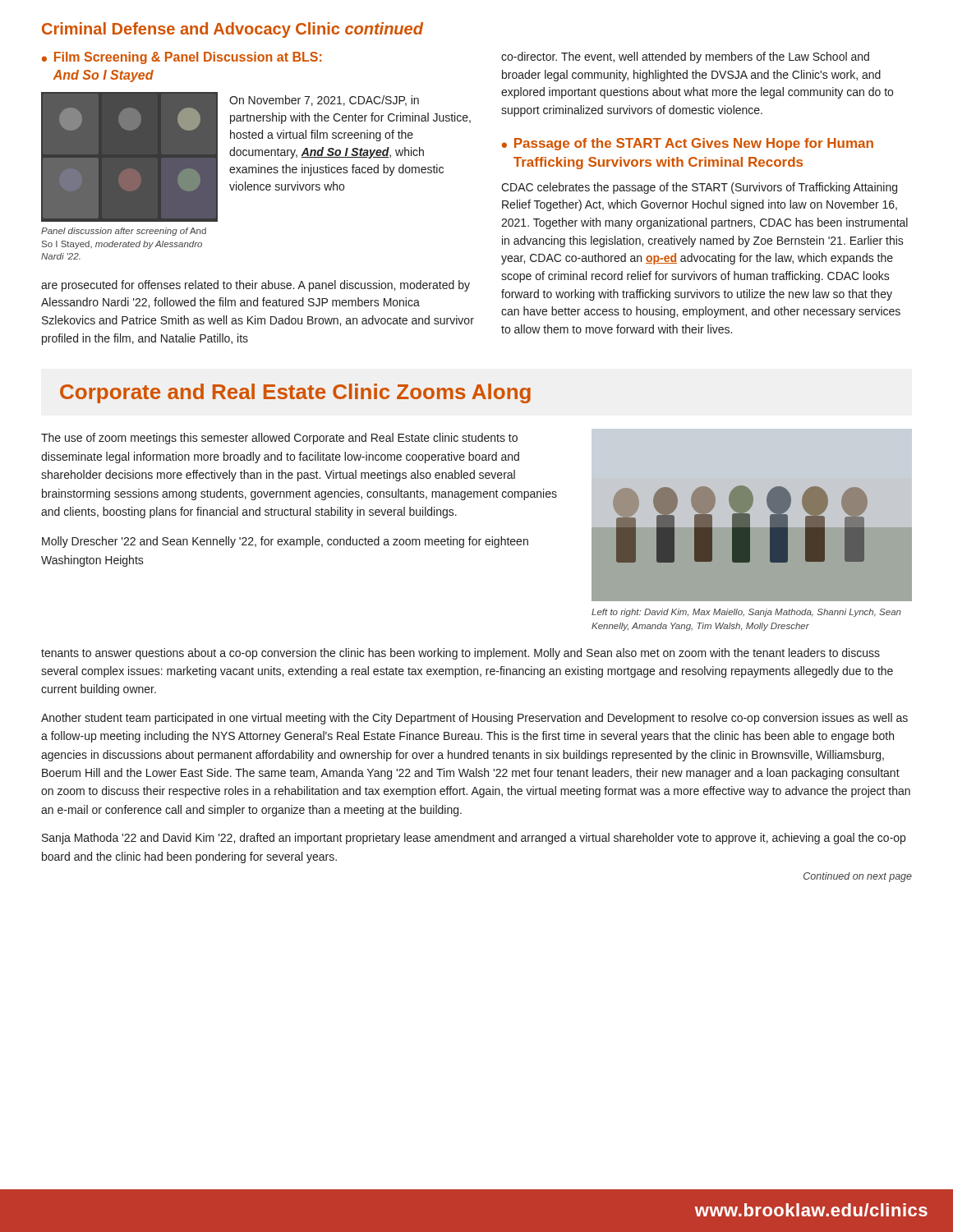The width and height of the screenshot is (953, 1232).
Task: Locate the list item containing "• Film Screening & Panel Discussion at BLS:And"
Action: pos(182,66)
